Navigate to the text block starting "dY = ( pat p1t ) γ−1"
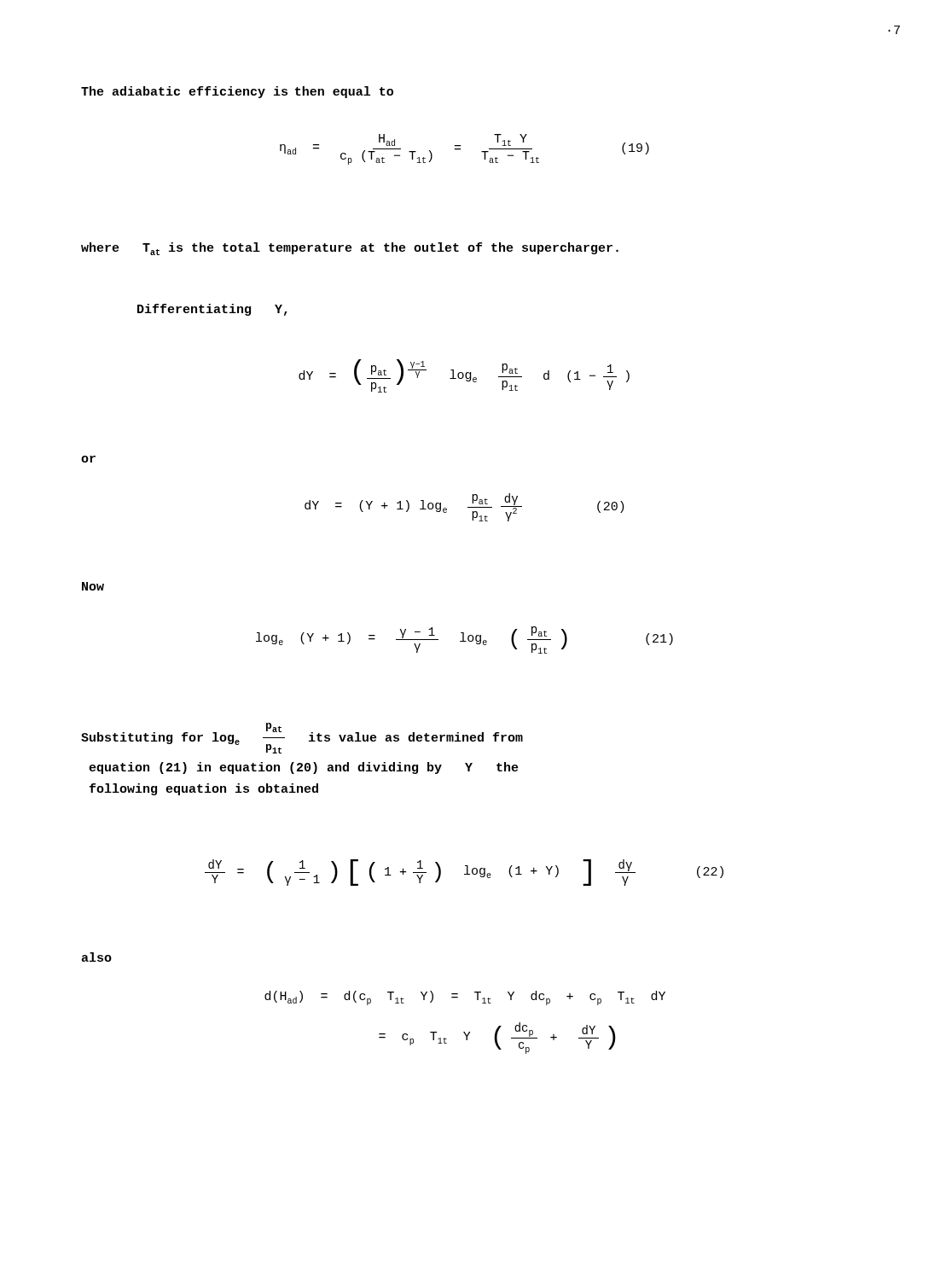The height and width of the screenshot is (1280, 952). (465, 377)
